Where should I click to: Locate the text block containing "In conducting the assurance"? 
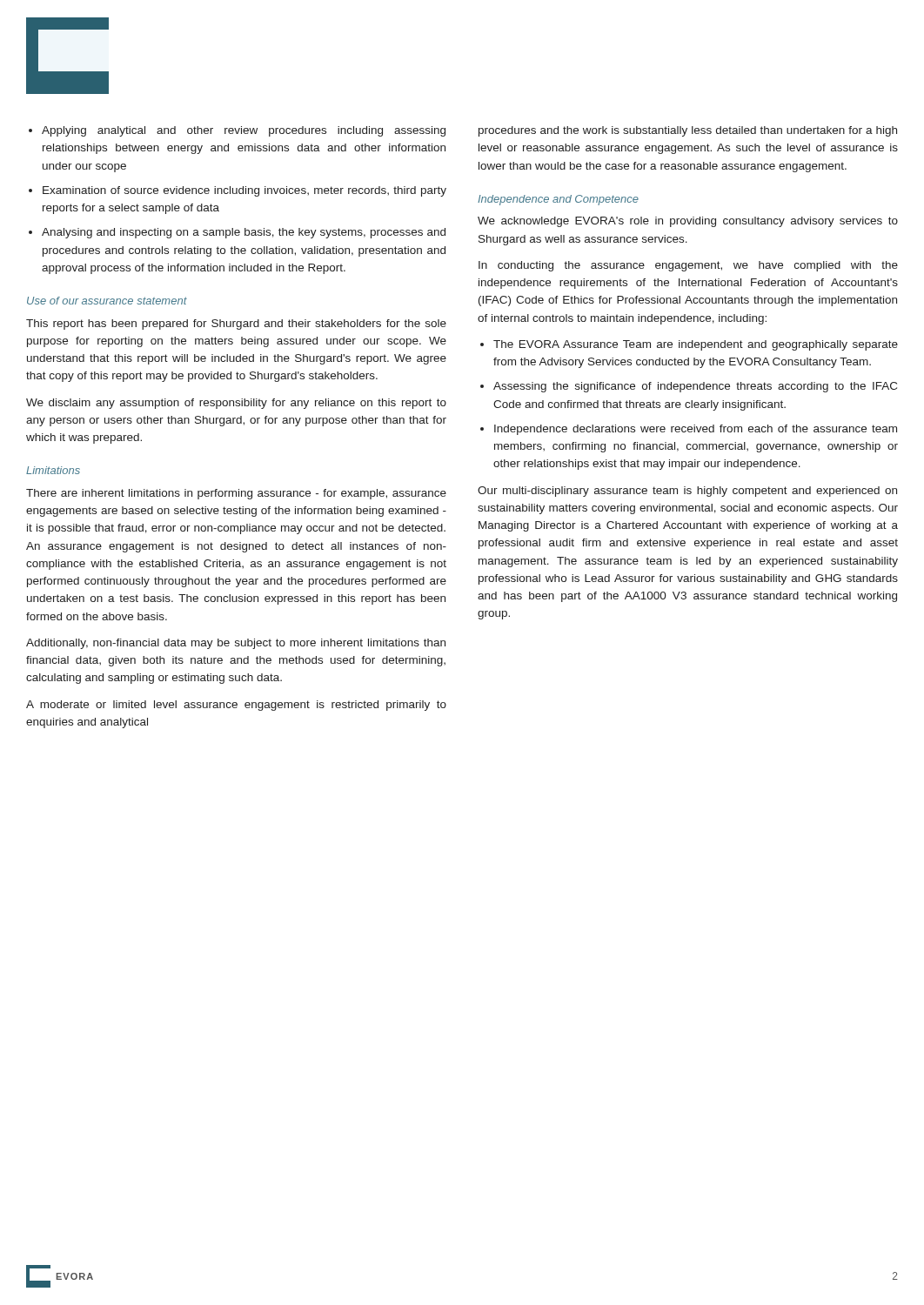pyautogui.click(x=688, y=292)
